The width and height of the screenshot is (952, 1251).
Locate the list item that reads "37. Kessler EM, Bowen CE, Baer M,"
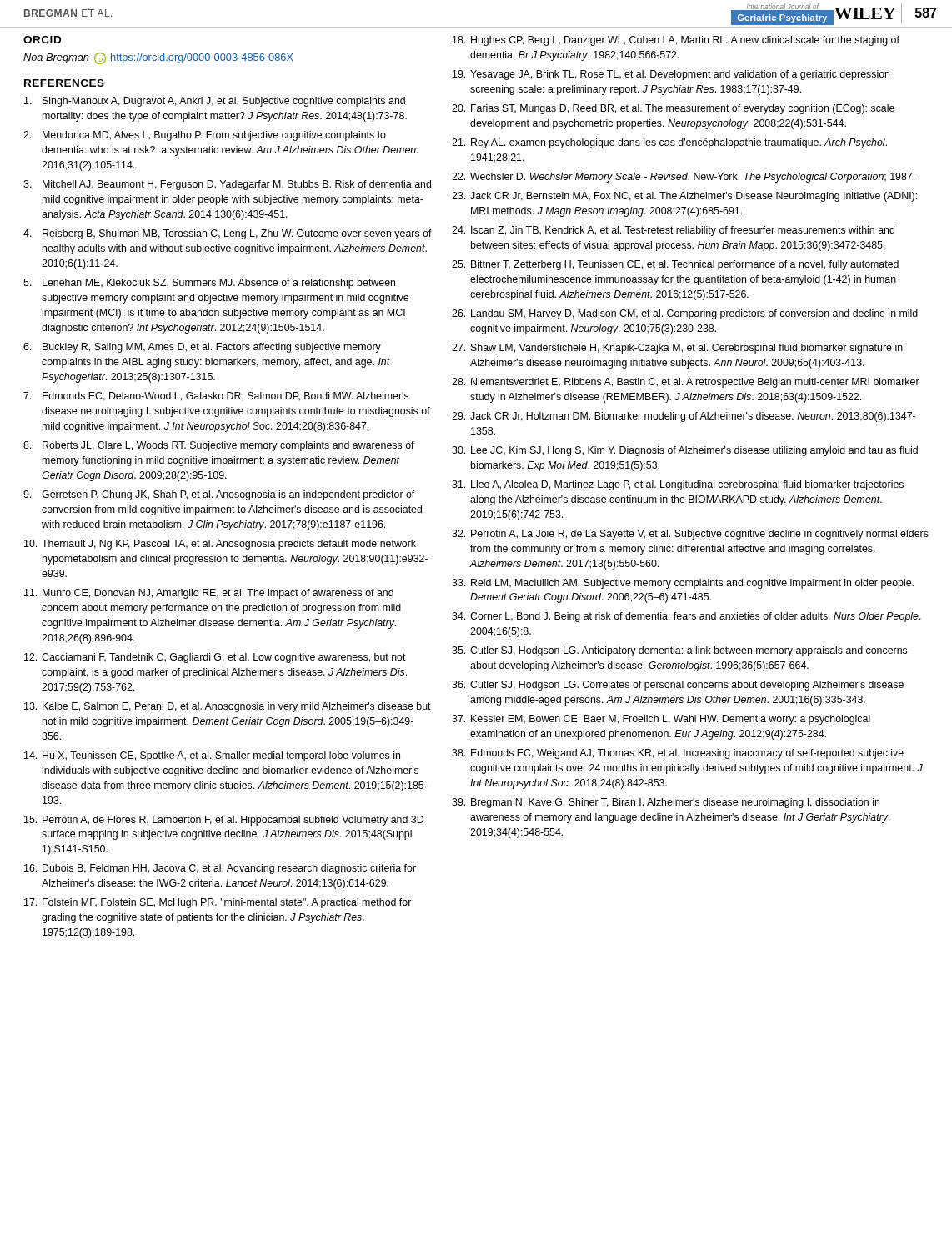[x=690, y=728]
